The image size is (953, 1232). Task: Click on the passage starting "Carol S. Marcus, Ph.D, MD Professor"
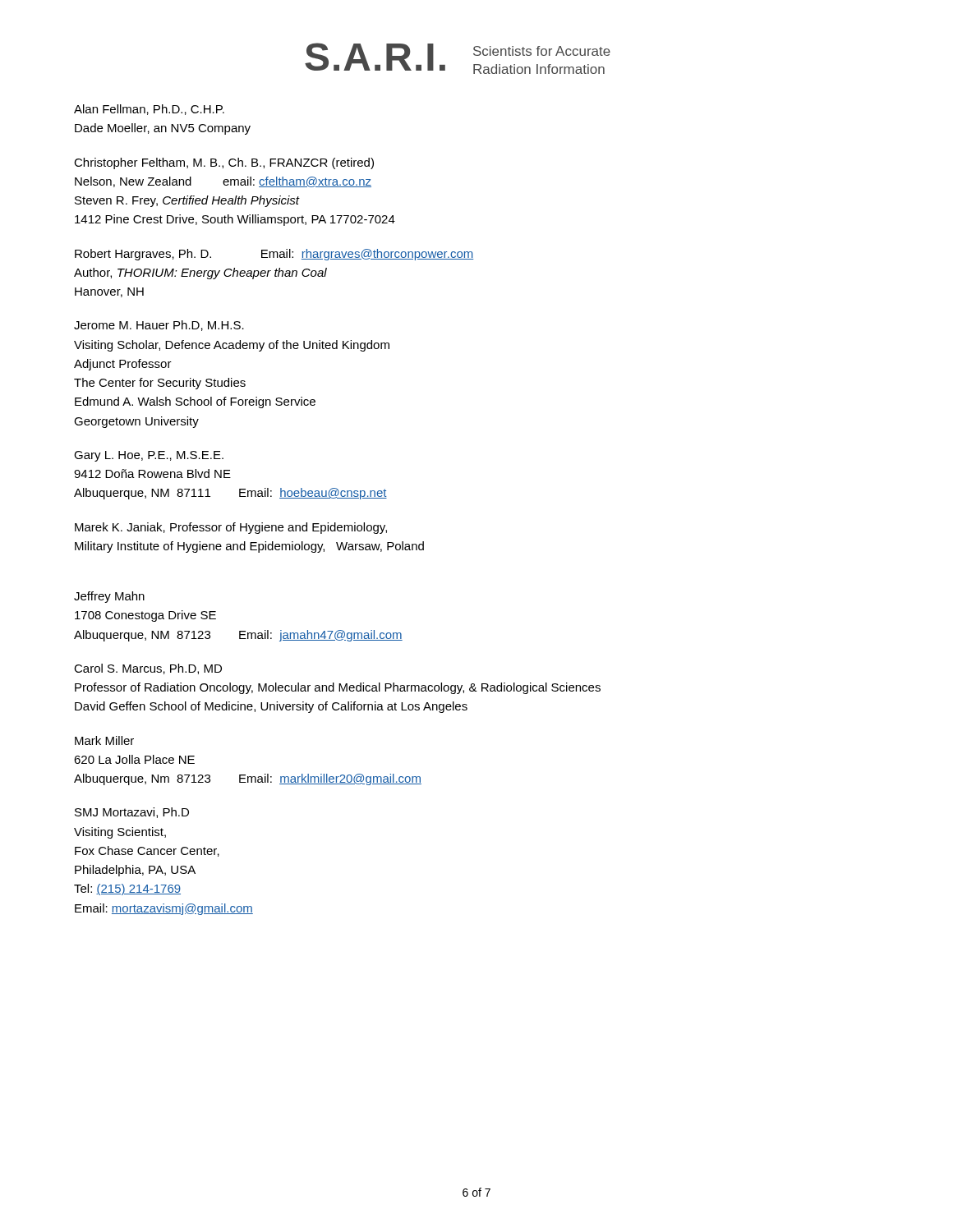pyautogui.click(x=337, y=687)
